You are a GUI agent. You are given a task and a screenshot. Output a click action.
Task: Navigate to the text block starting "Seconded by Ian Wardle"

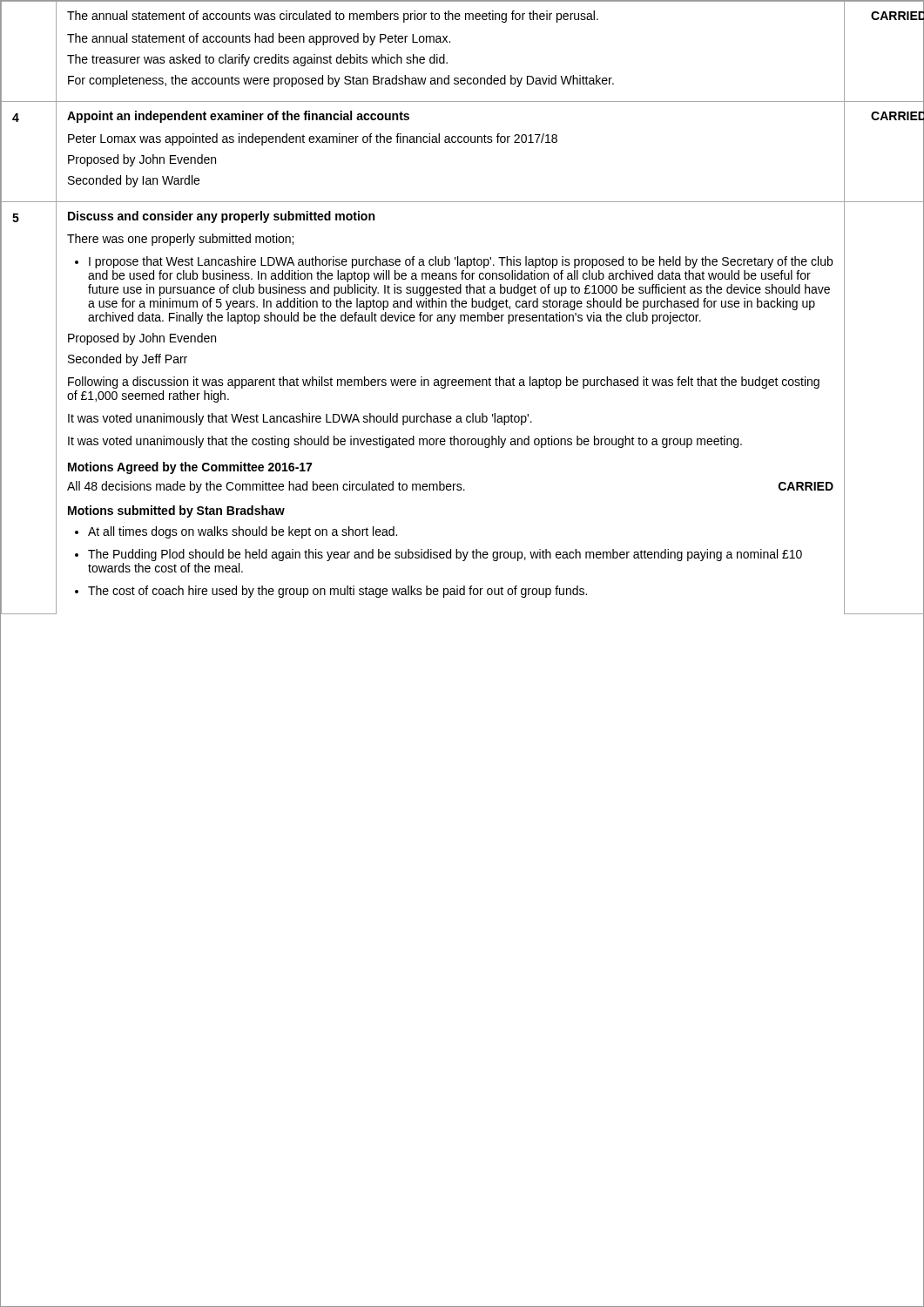tap(134, 181)
